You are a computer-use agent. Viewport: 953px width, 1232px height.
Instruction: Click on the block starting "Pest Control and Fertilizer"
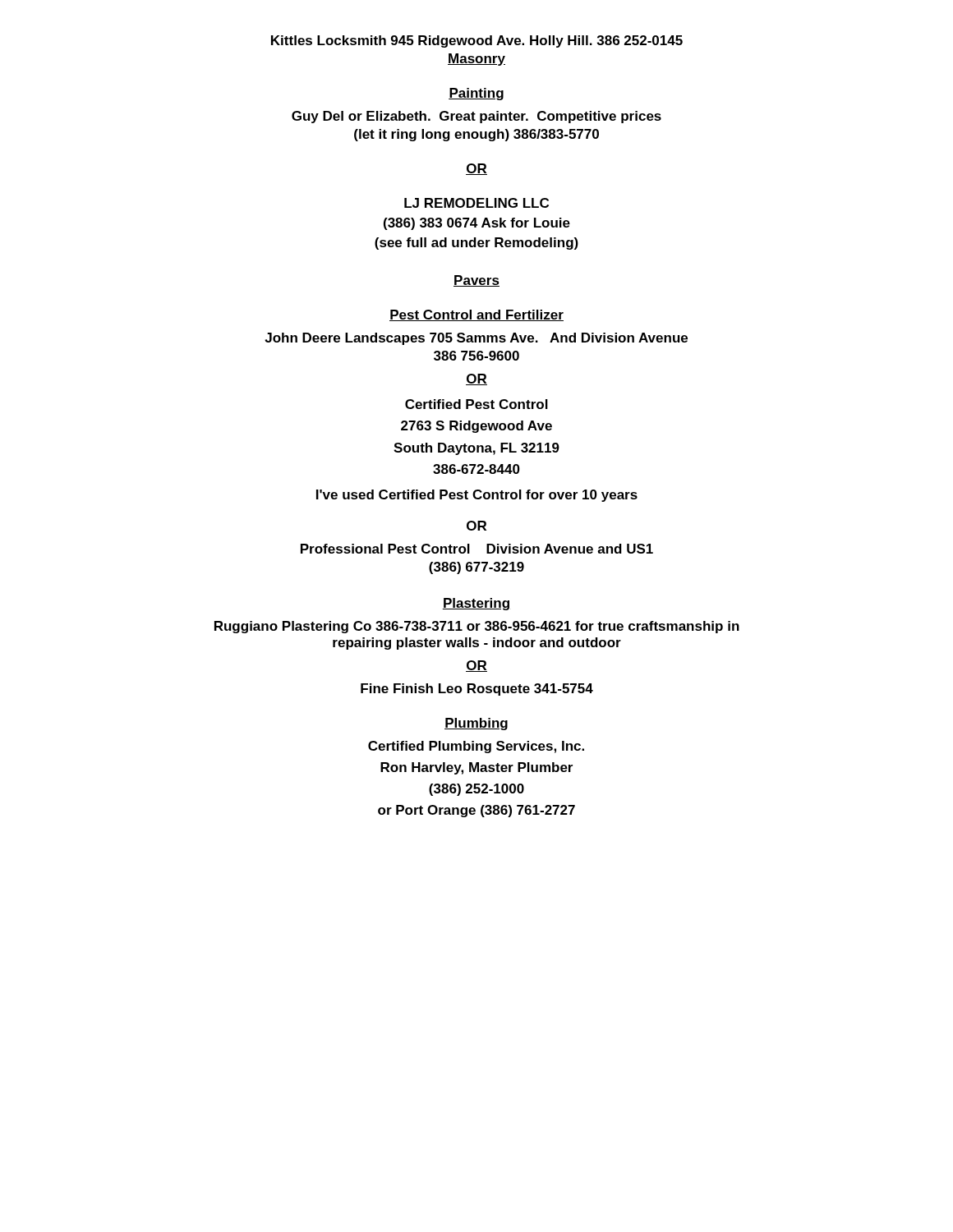click(476, 315)
